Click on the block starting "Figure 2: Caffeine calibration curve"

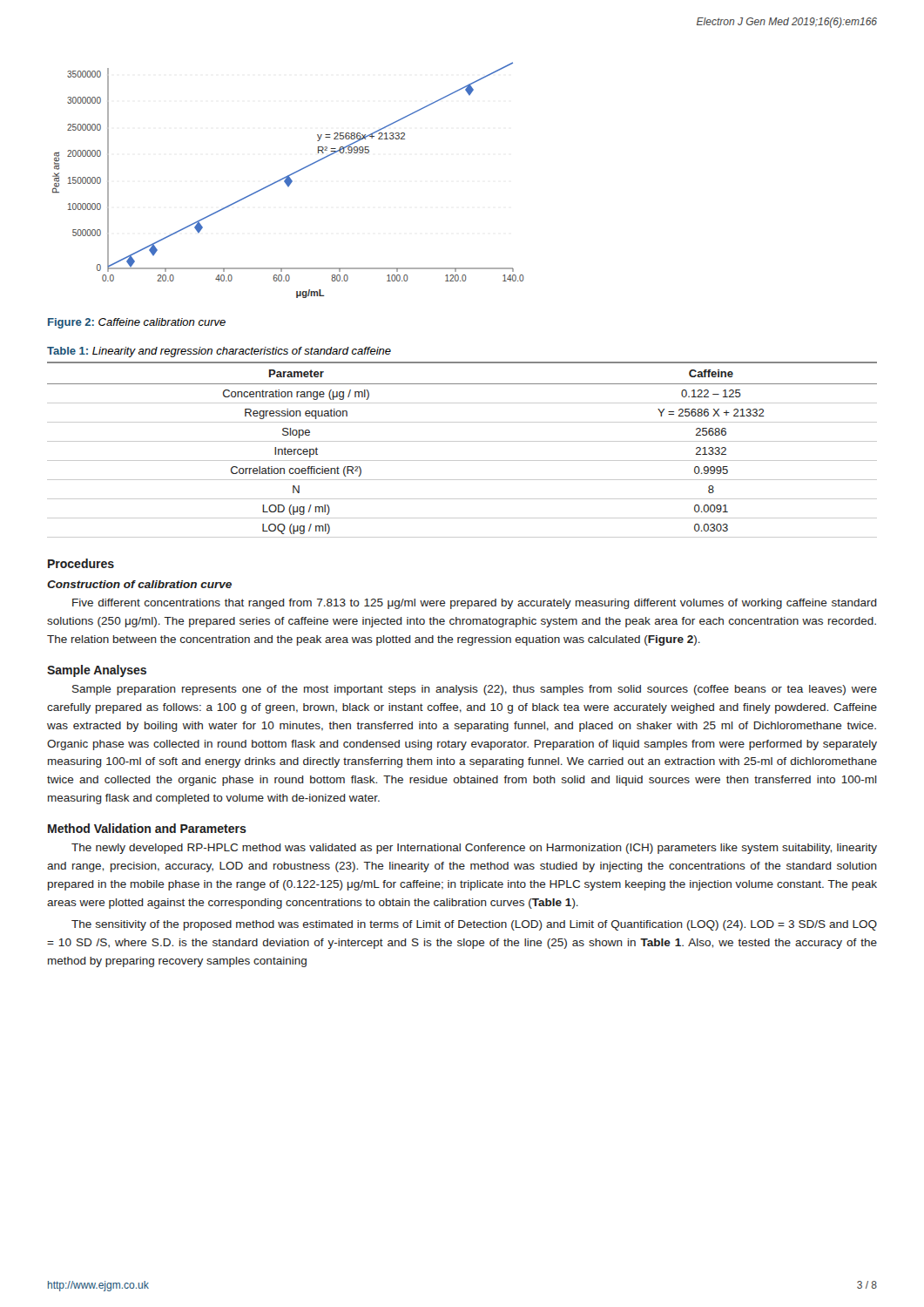coord(136,322)
